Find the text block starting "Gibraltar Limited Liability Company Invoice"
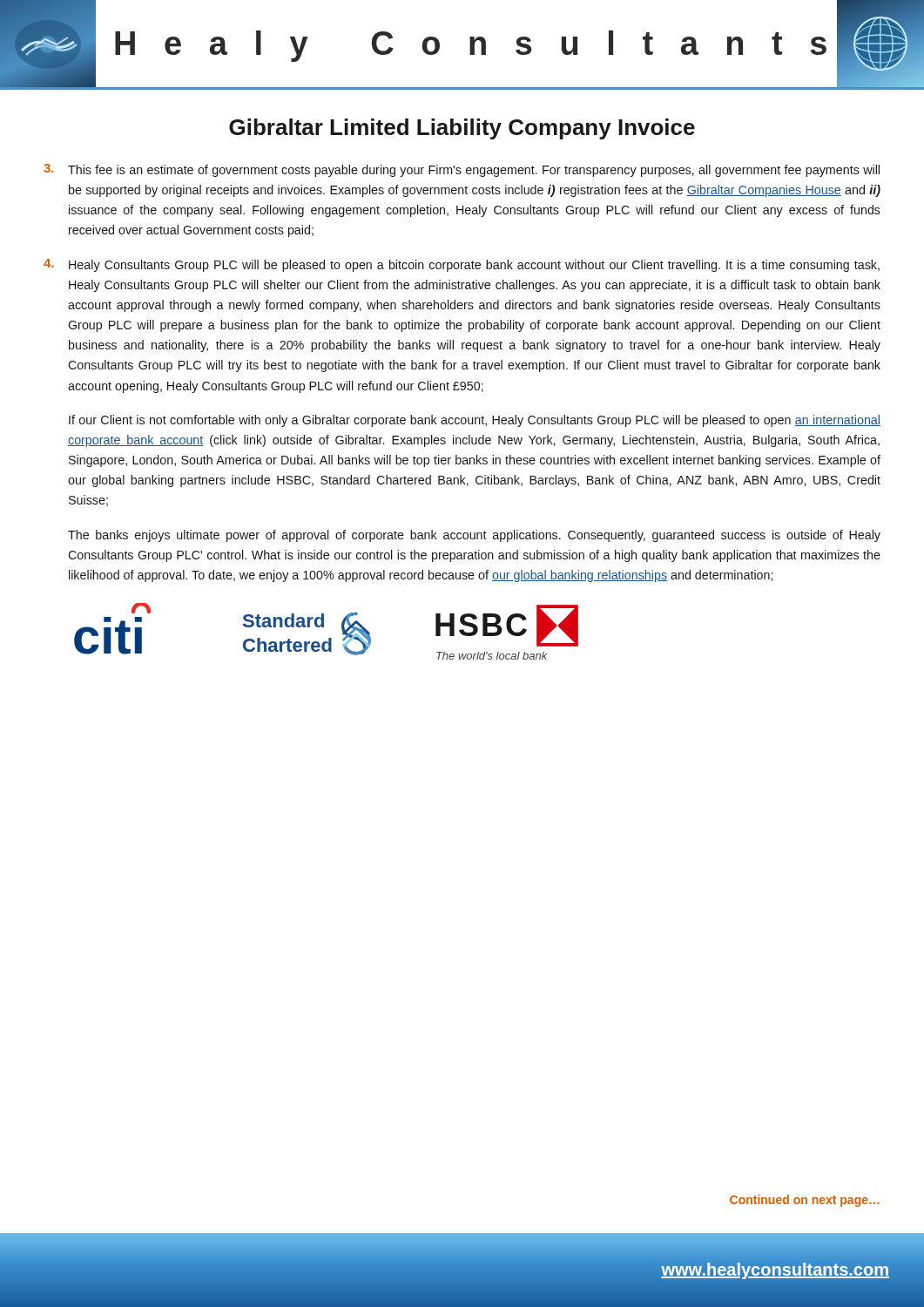Screen dimensions: 1307x924 [x=462, y=127]
